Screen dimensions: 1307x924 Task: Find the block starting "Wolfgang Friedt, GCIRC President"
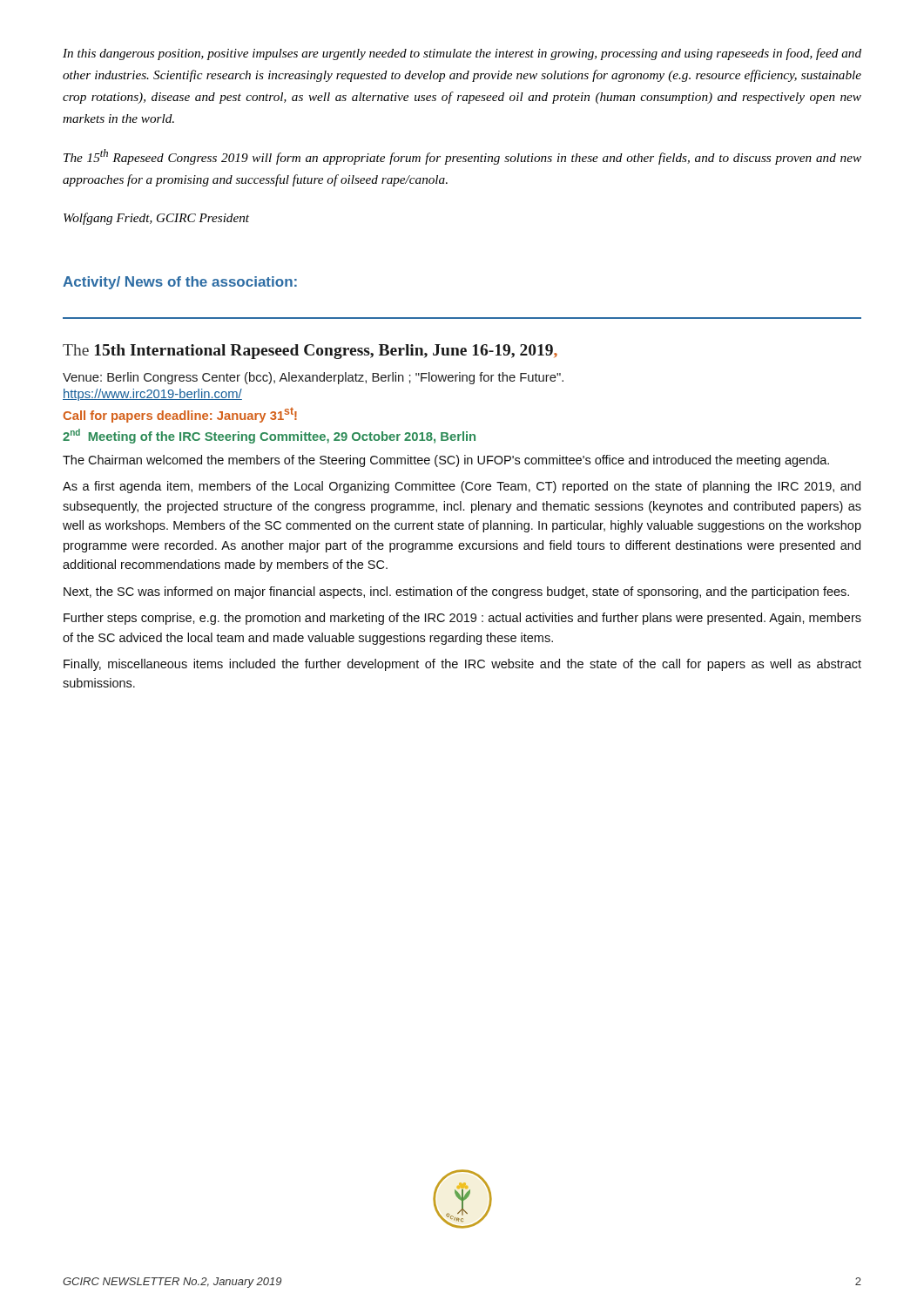[156, 217]
